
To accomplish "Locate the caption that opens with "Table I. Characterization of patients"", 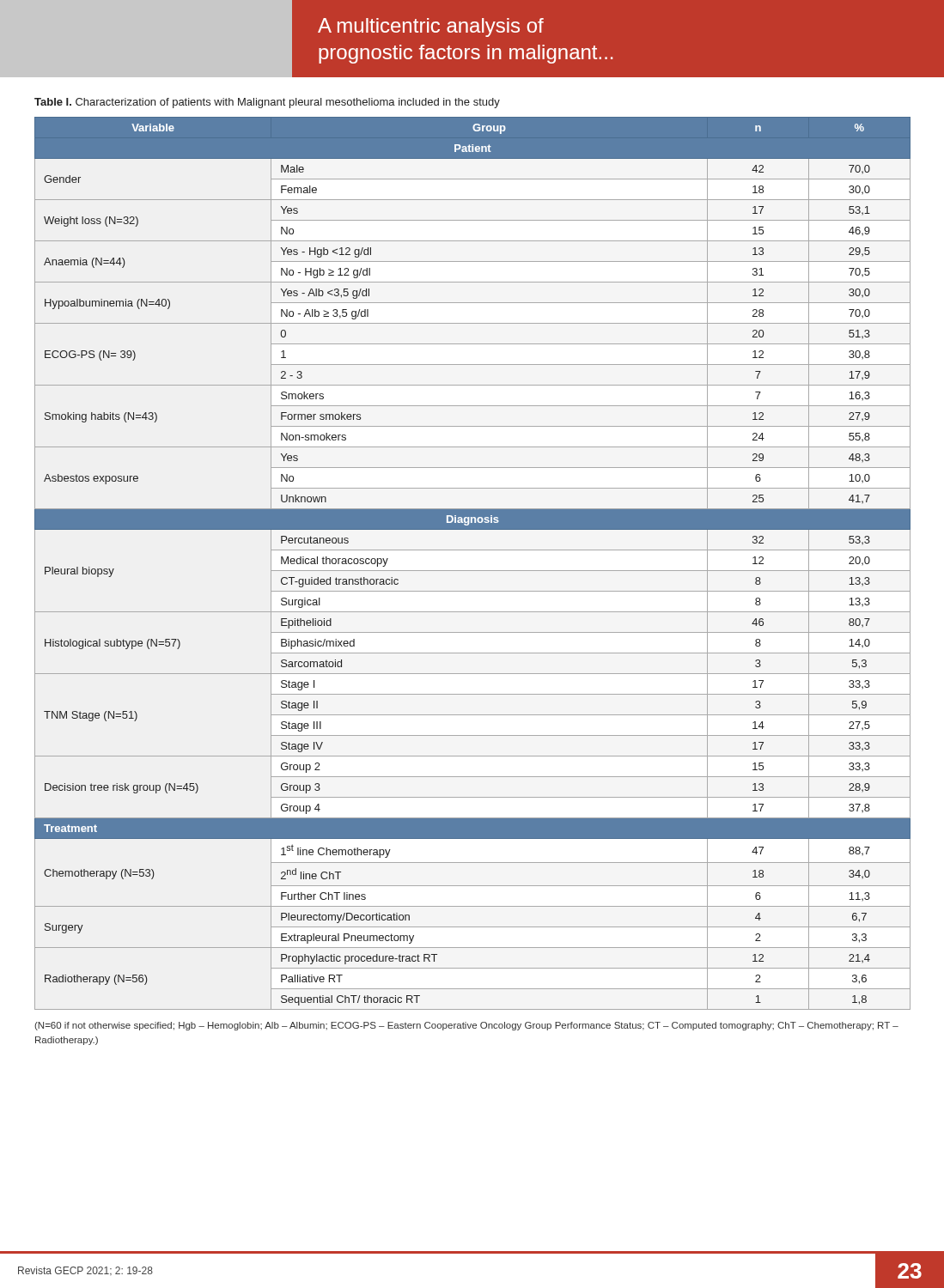I will [267, 102].
